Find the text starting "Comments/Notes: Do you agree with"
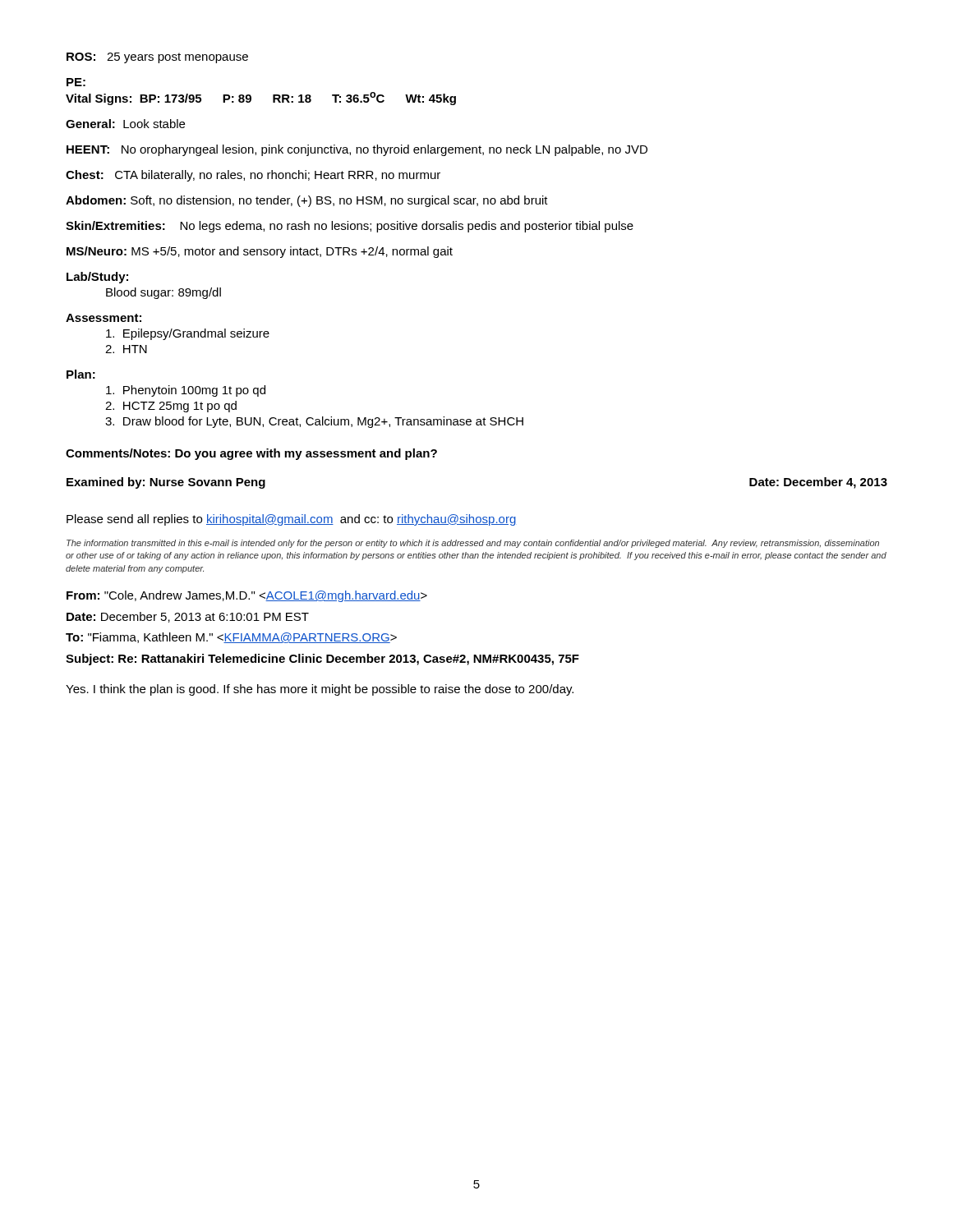953x1232 pixels. pos(252,453)
